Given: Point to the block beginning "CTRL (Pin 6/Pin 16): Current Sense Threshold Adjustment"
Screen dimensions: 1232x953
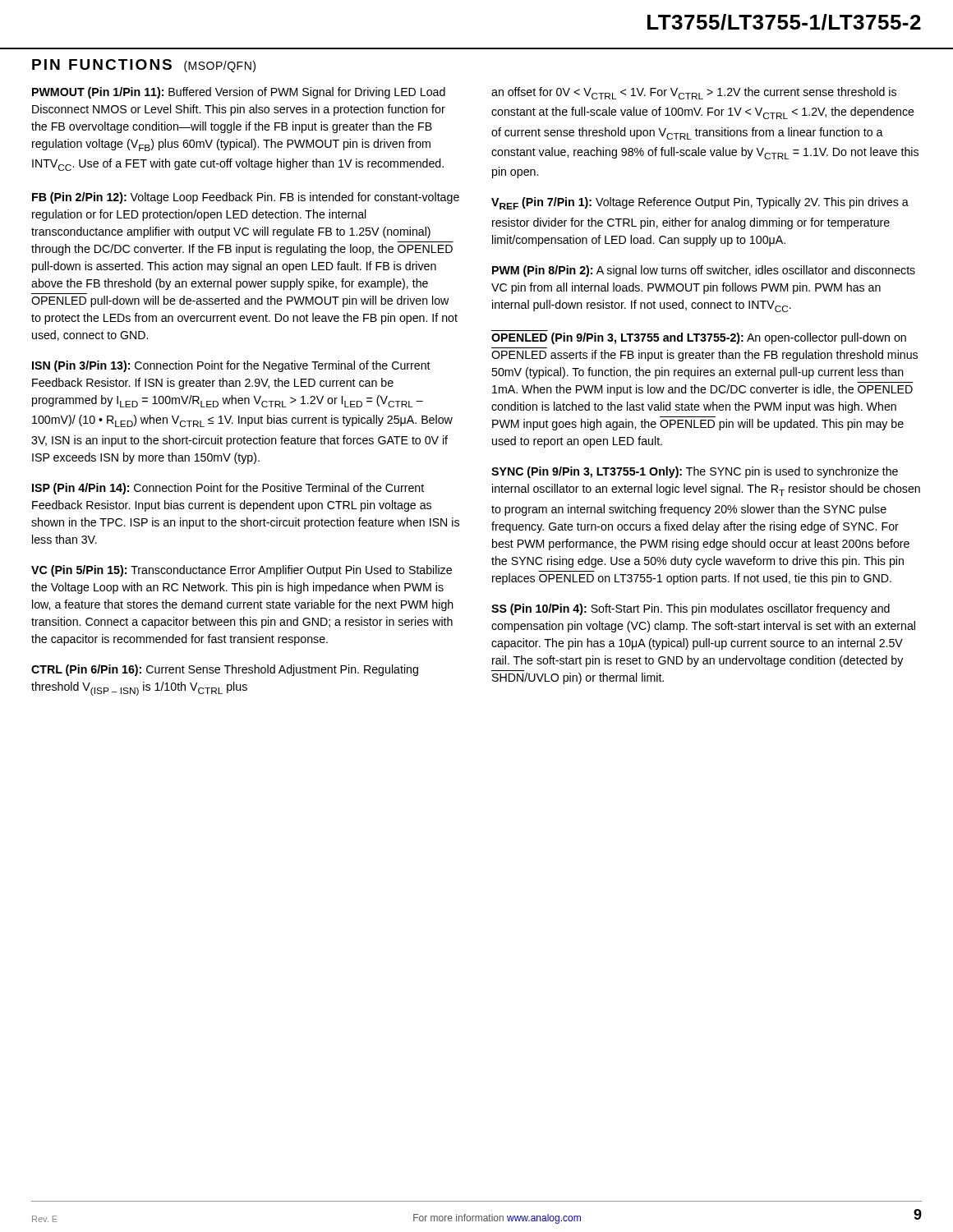Looking at the screenshot, I should click(x=225, y=679).
